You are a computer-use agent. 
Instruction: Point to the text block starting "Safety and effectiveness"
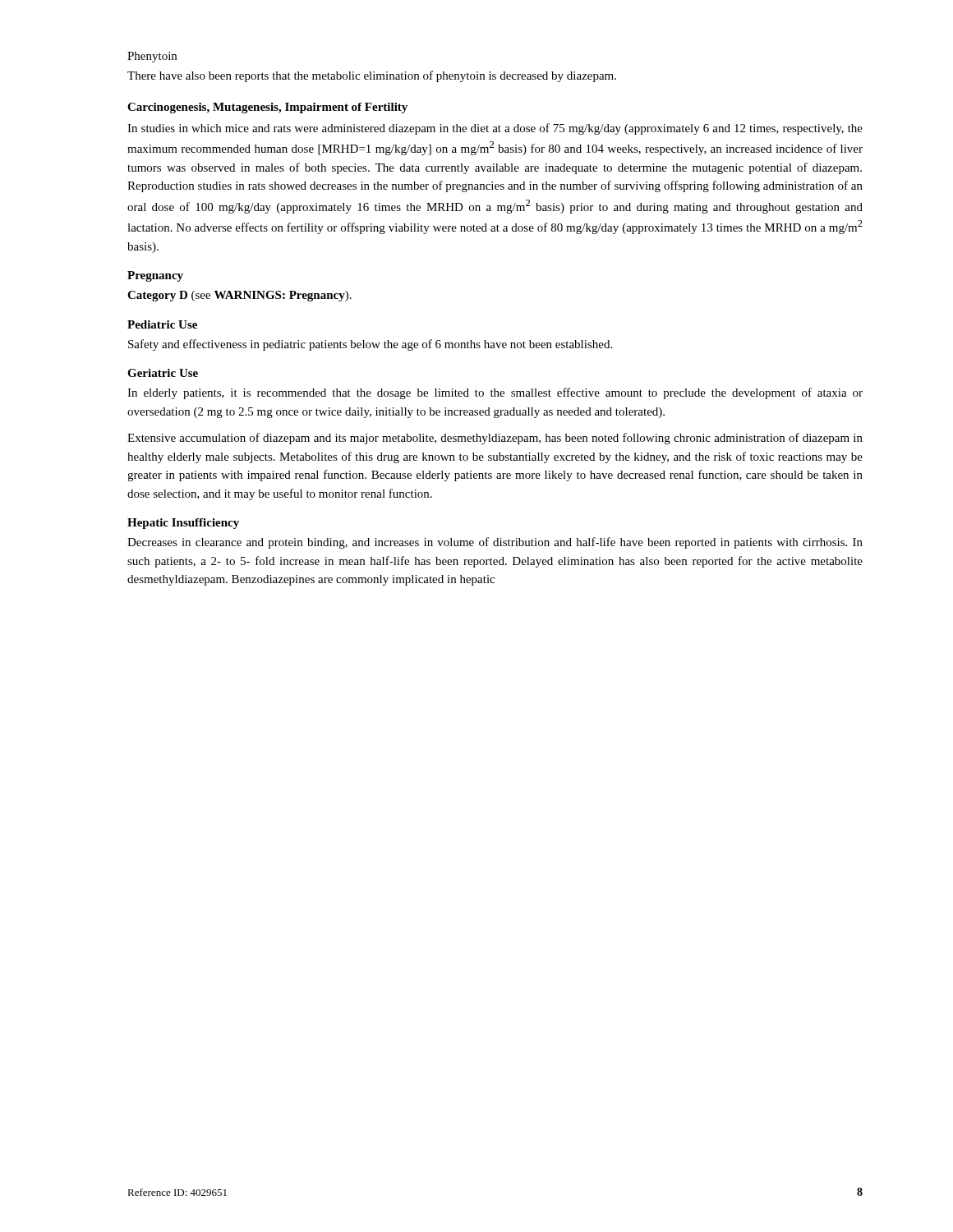[x=495, y=344]
